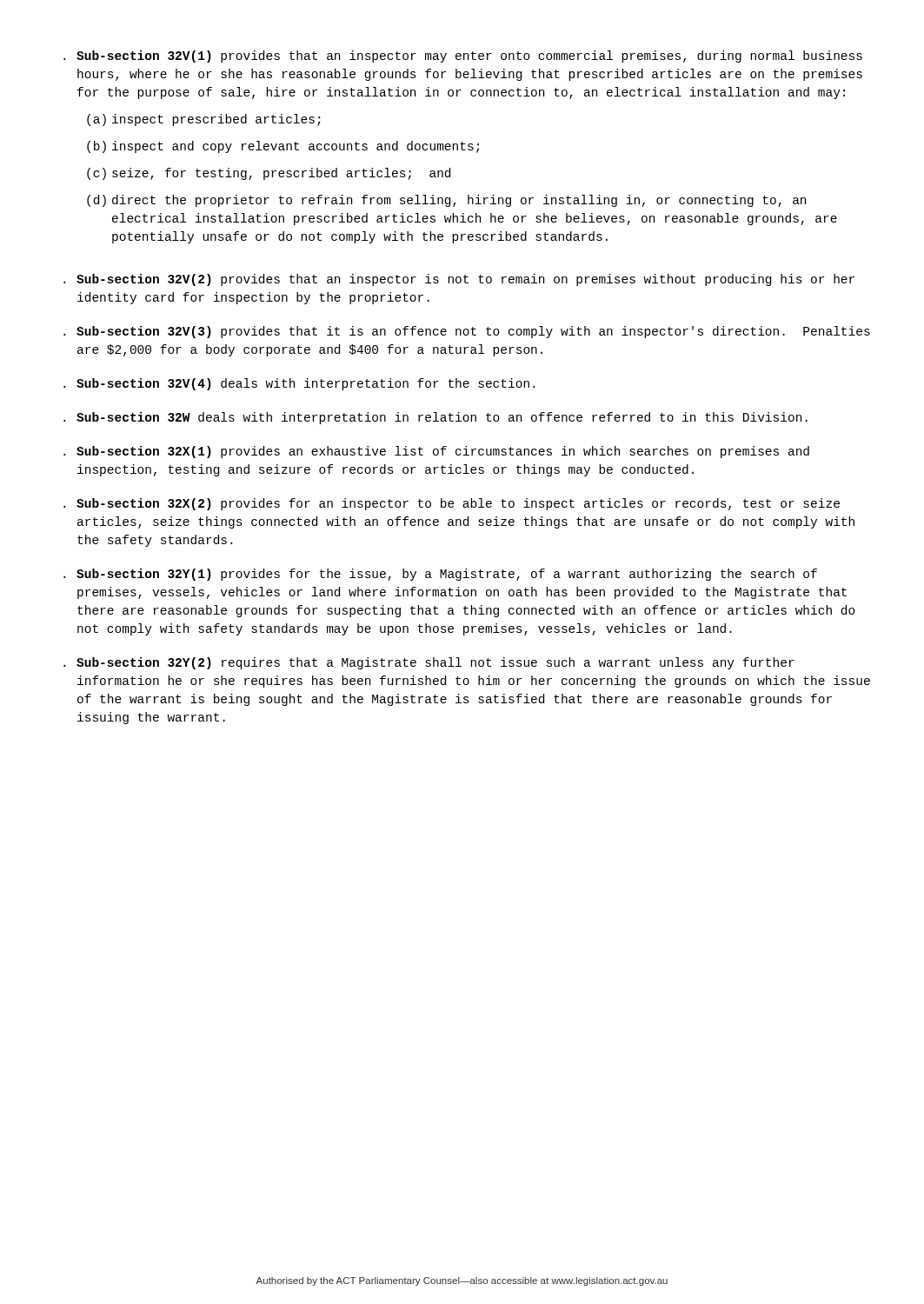
Task: Point to the text block starting ". Sub-section 32V(1) provides that an inspector may"
Action: 466,152
